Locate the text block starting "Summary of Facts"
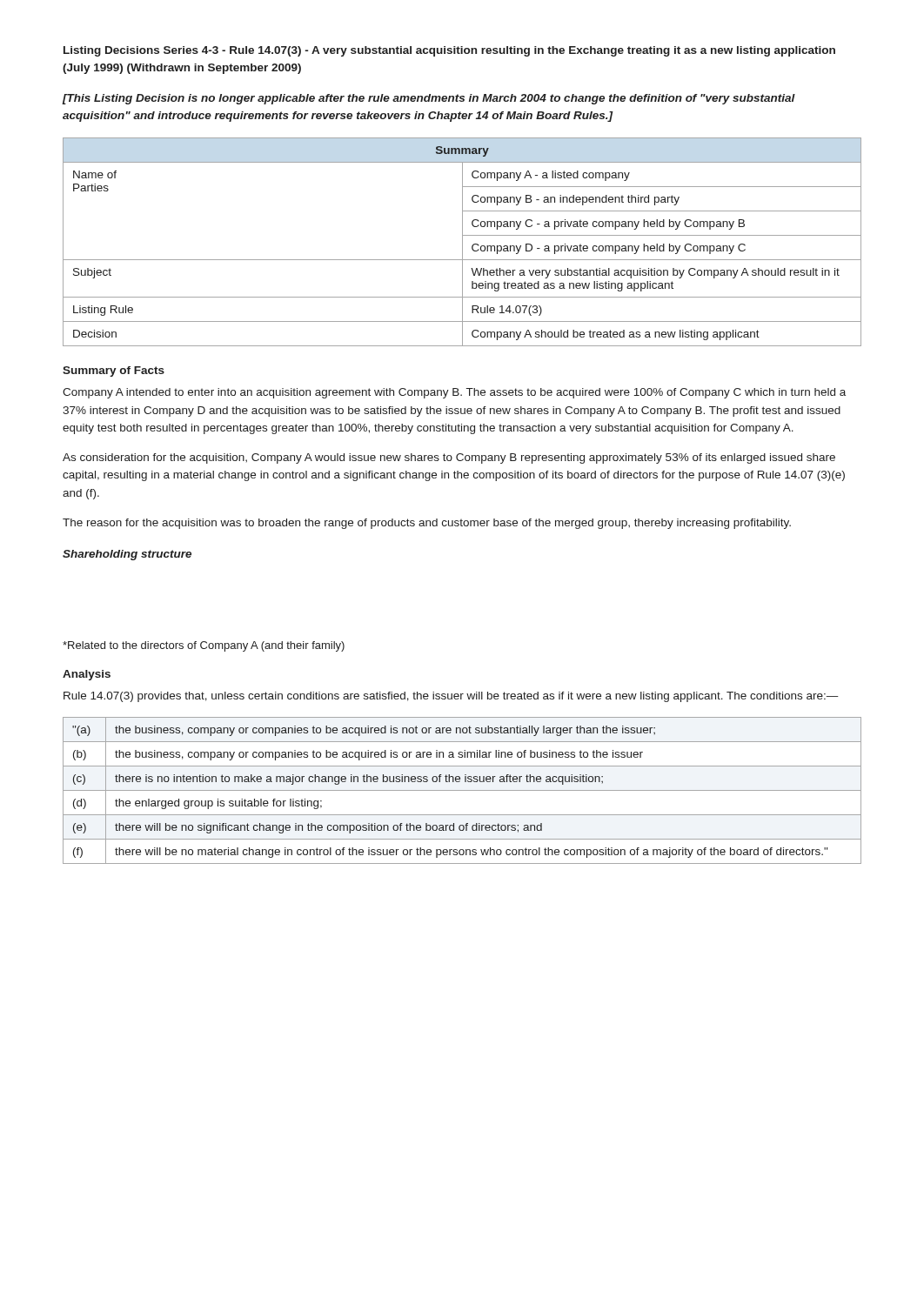924x1305 pixels. (x=114, y=370)
